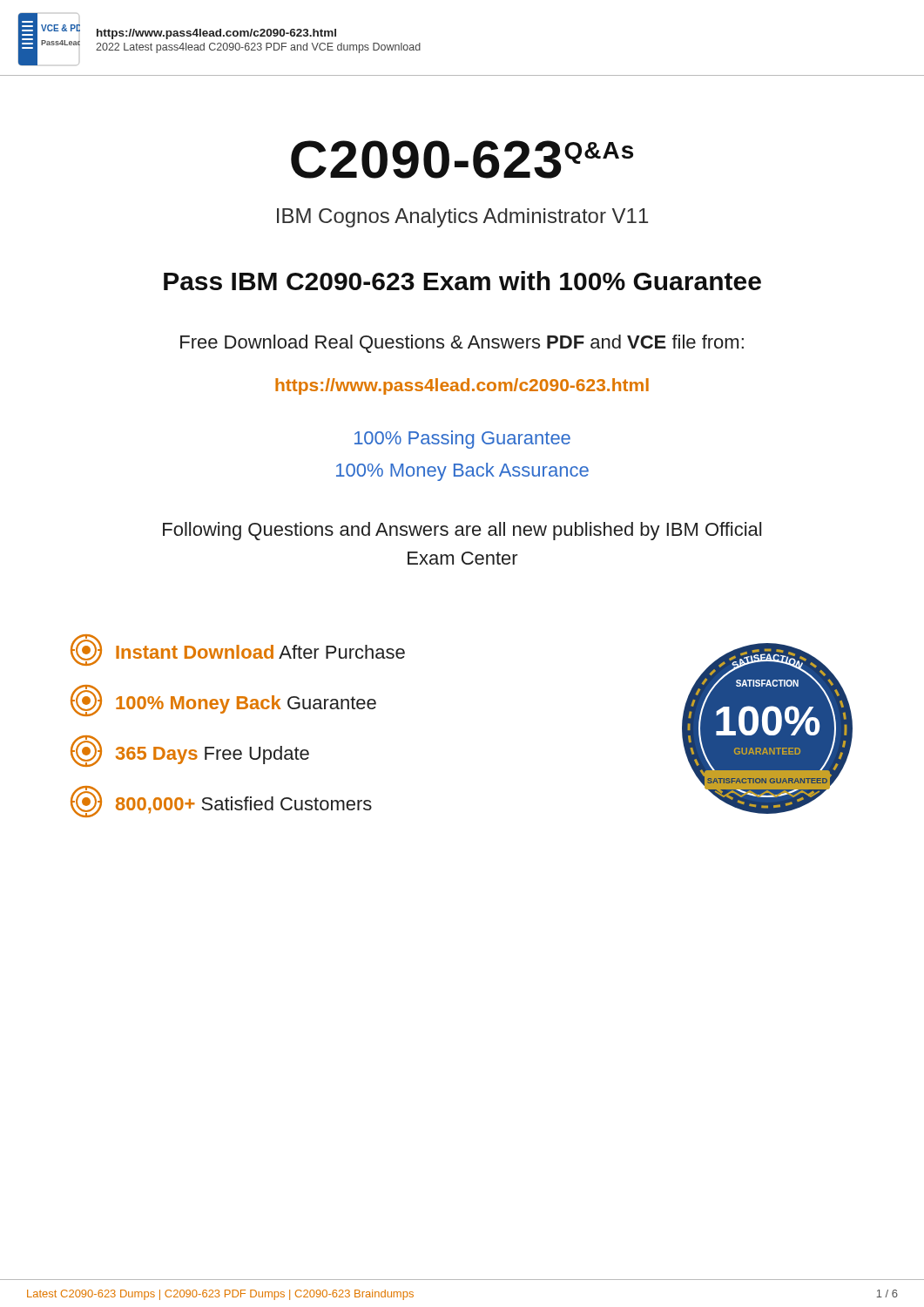
Task: Point to the region starting "IBM Cognos Analytics Administrator V11"
Action: click(x=462, y=216)
